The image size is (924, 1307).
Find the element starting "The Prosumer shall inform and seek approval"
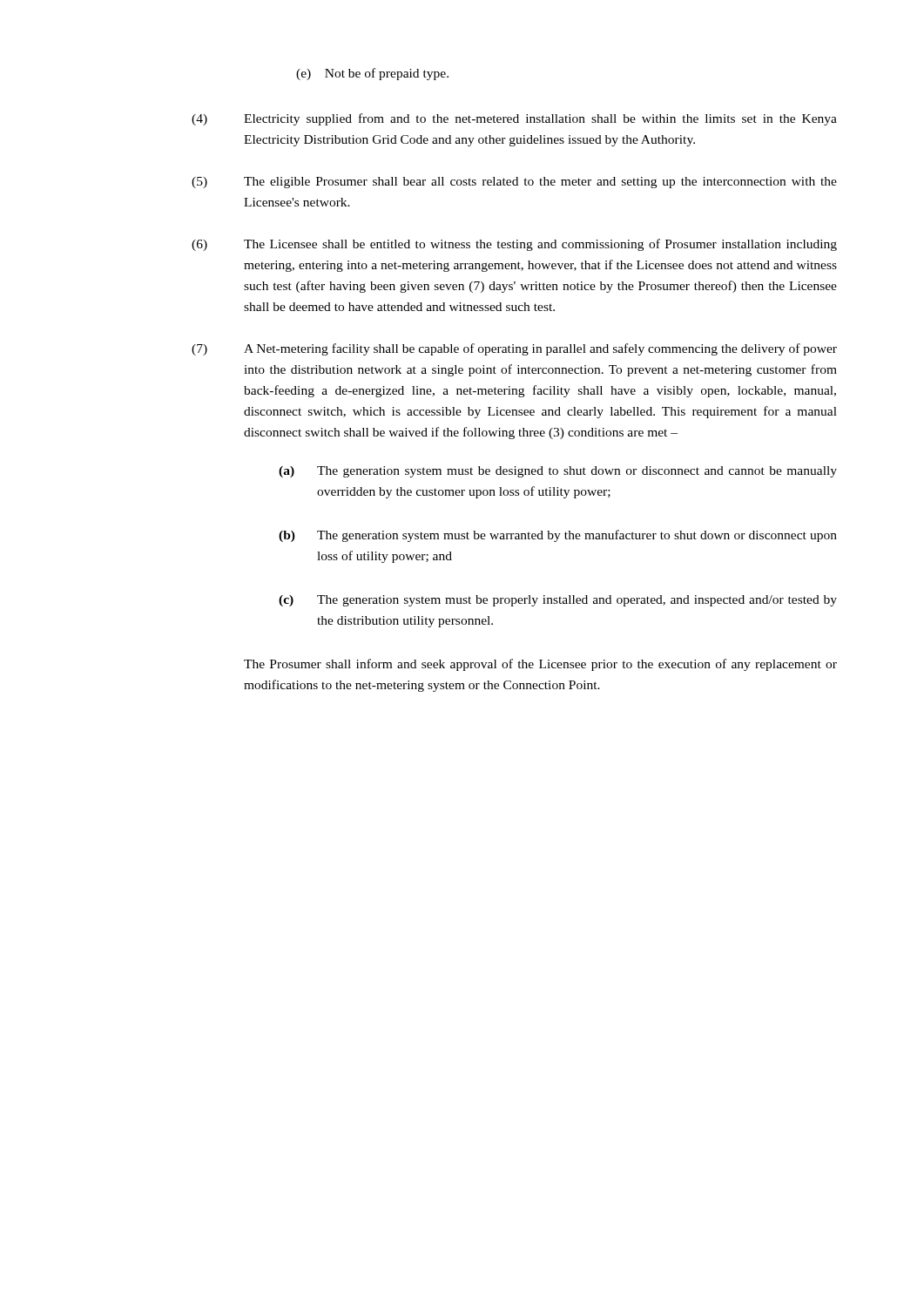[540, 674]
